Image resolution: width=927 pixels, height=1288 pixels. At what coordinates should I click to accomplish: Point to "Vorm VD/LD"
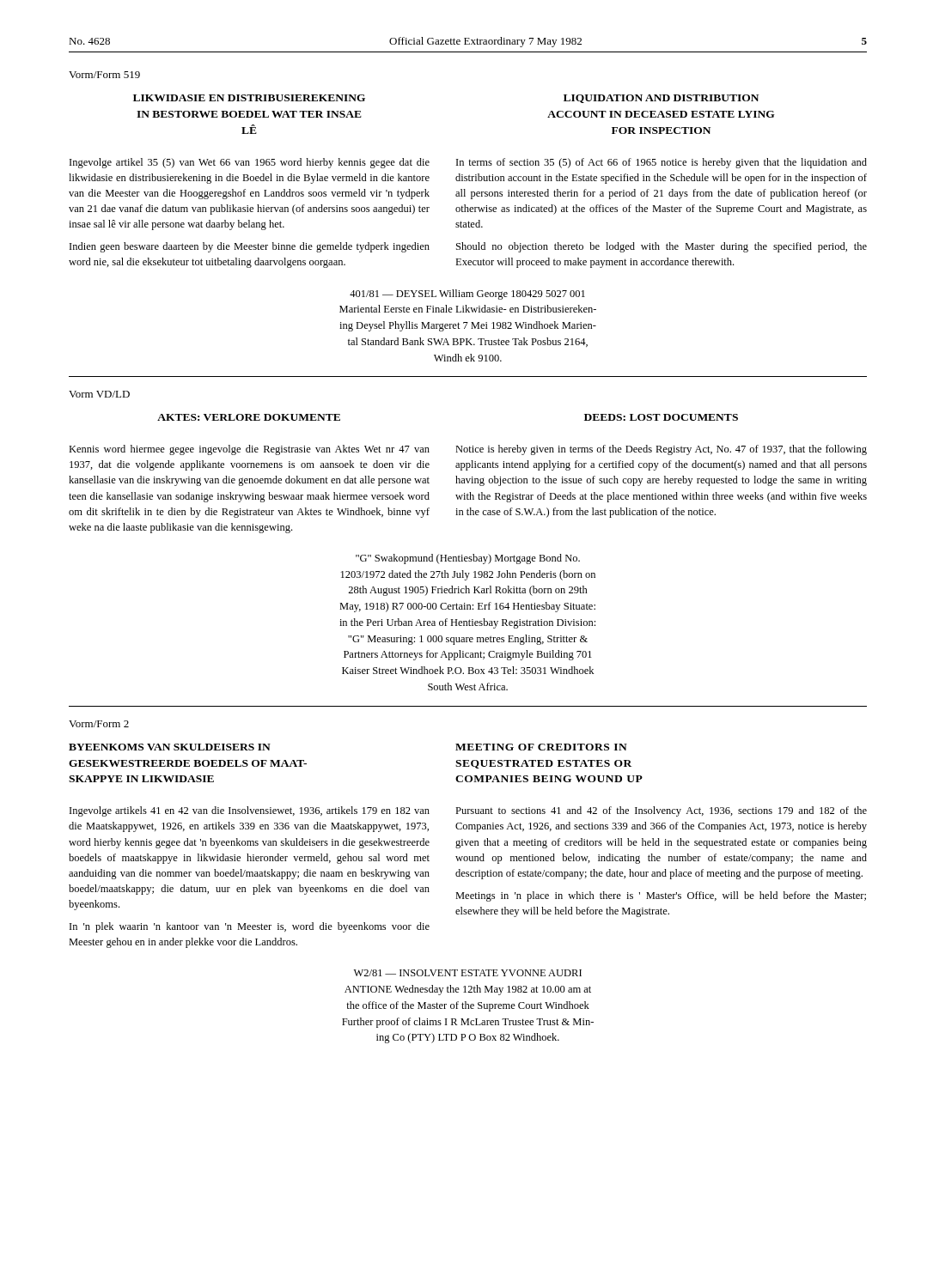tap(99, 394)
